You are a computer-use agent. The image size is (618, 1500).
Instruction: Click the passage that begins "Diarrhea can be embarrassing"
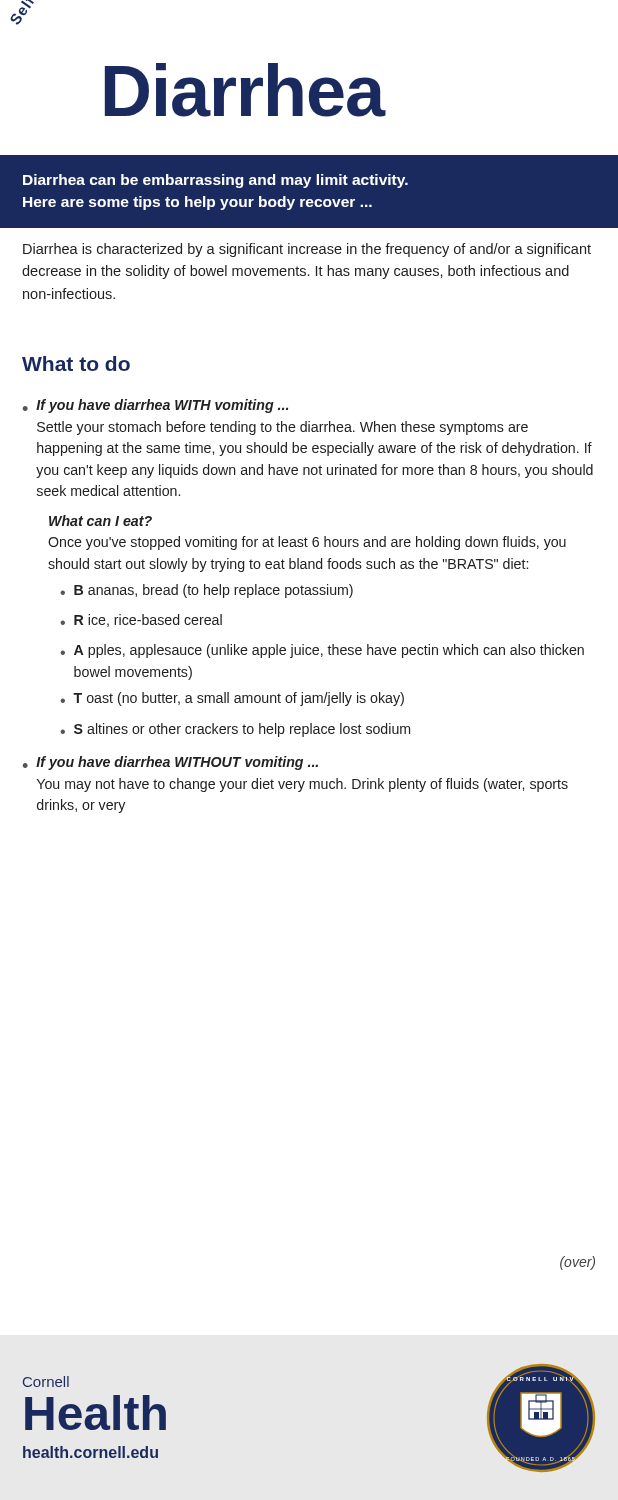[x=215, y=191]
